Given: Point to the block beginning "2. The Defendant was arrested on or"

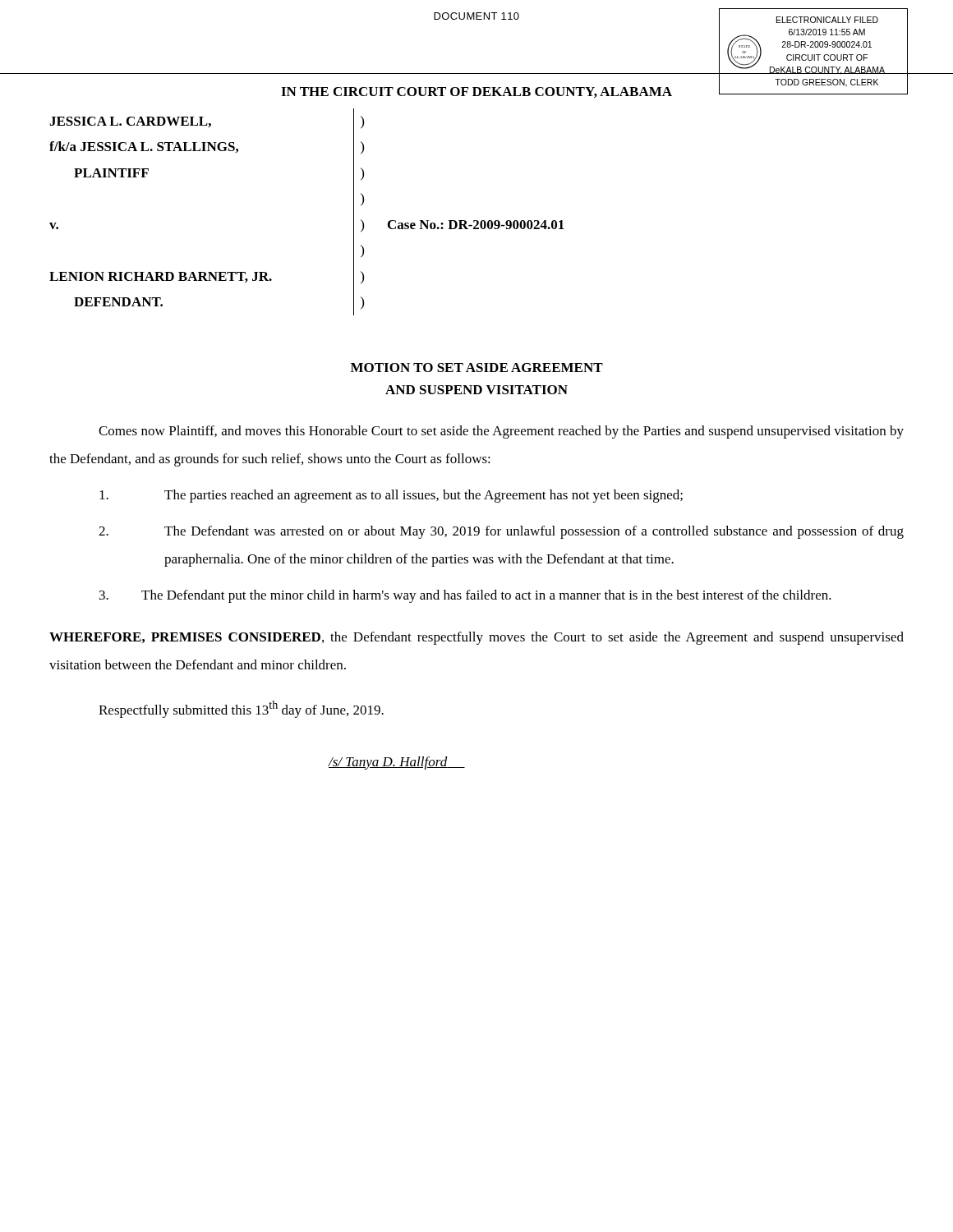Looking at the screenshot, I should tap(476, 545).
